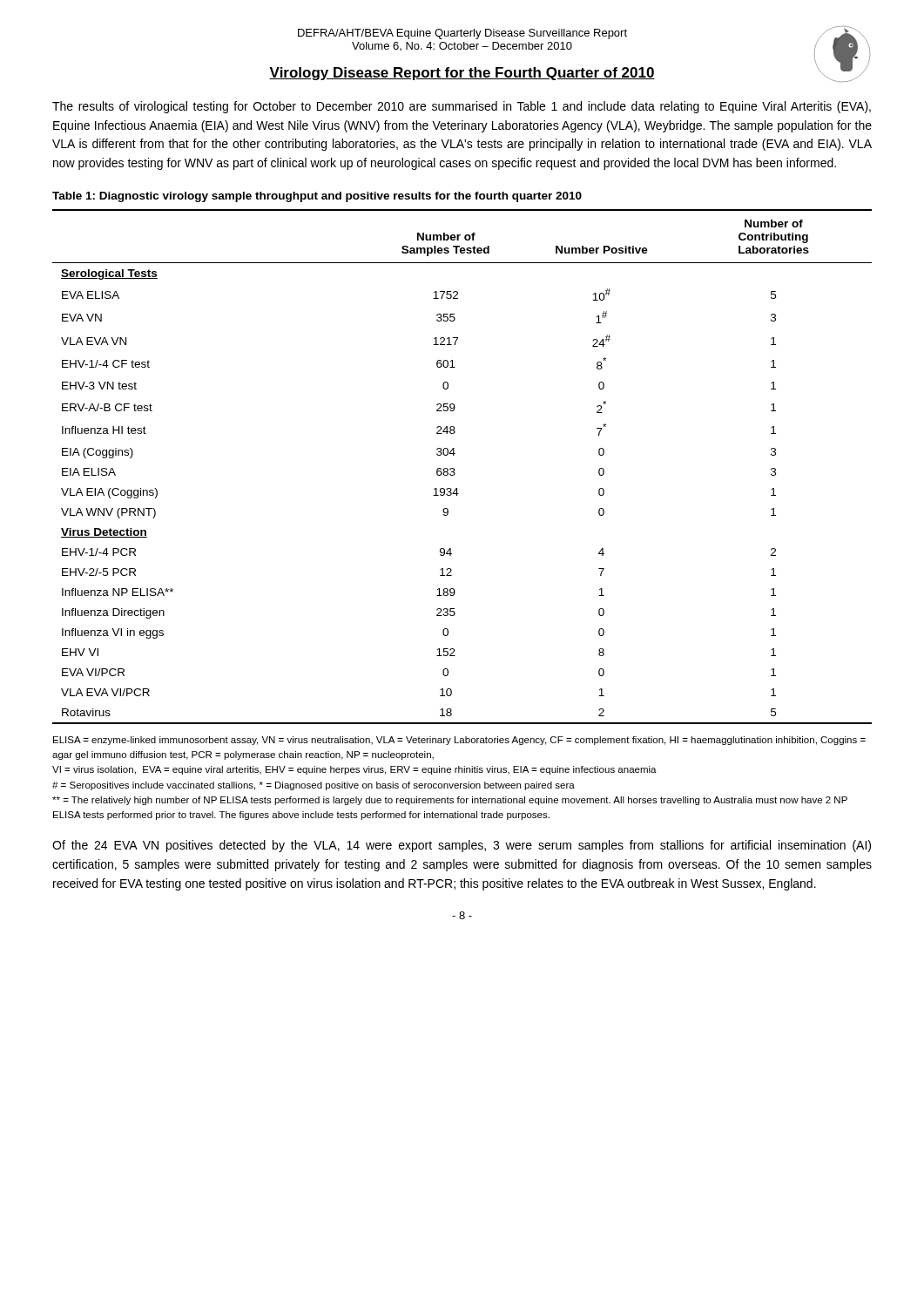This screenshot has width=924, height=1307.
Task: Select the title that says "Virology Disease Report for"
Action: tap(462, 73)
